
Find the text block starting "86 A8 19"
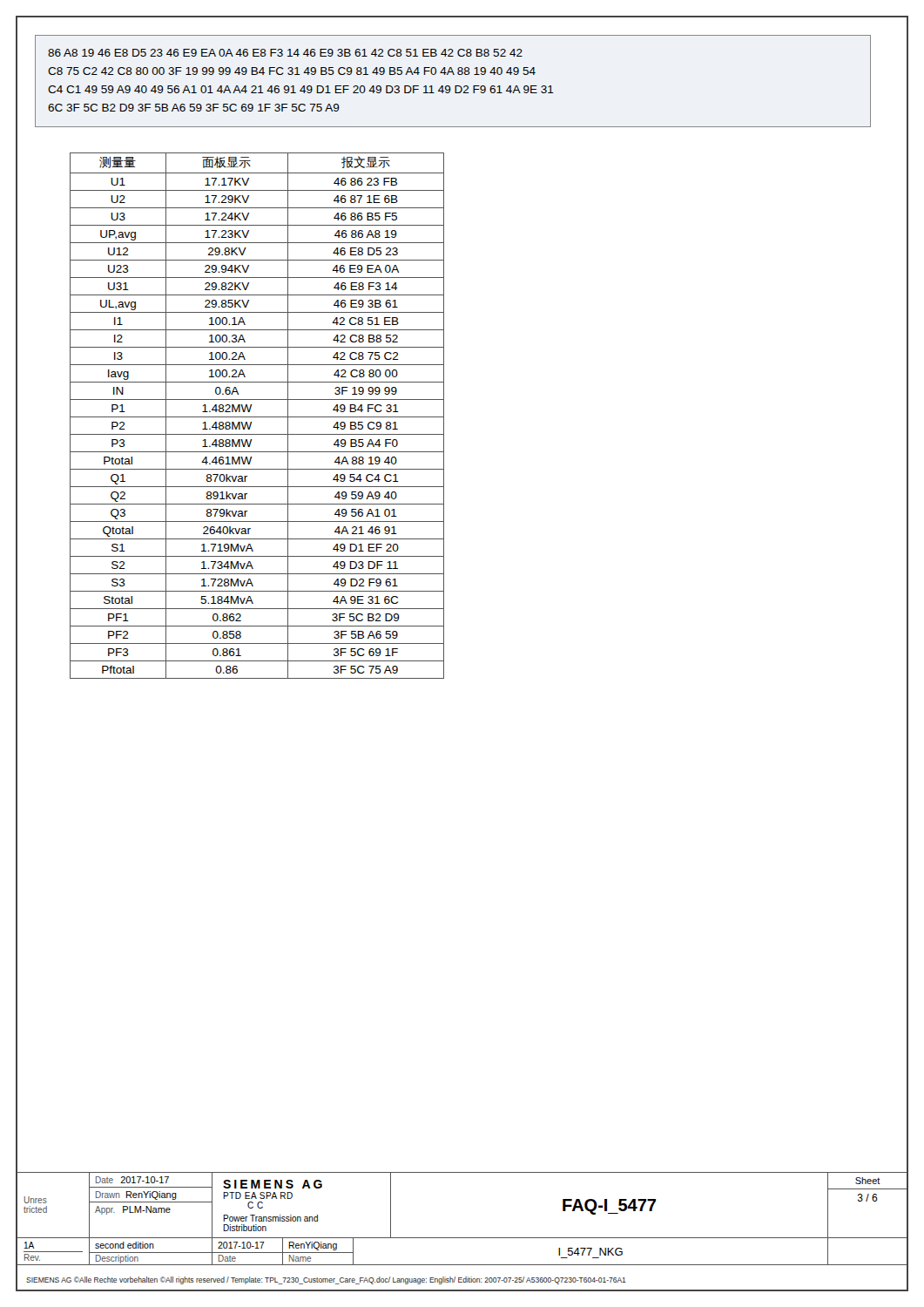301,80
